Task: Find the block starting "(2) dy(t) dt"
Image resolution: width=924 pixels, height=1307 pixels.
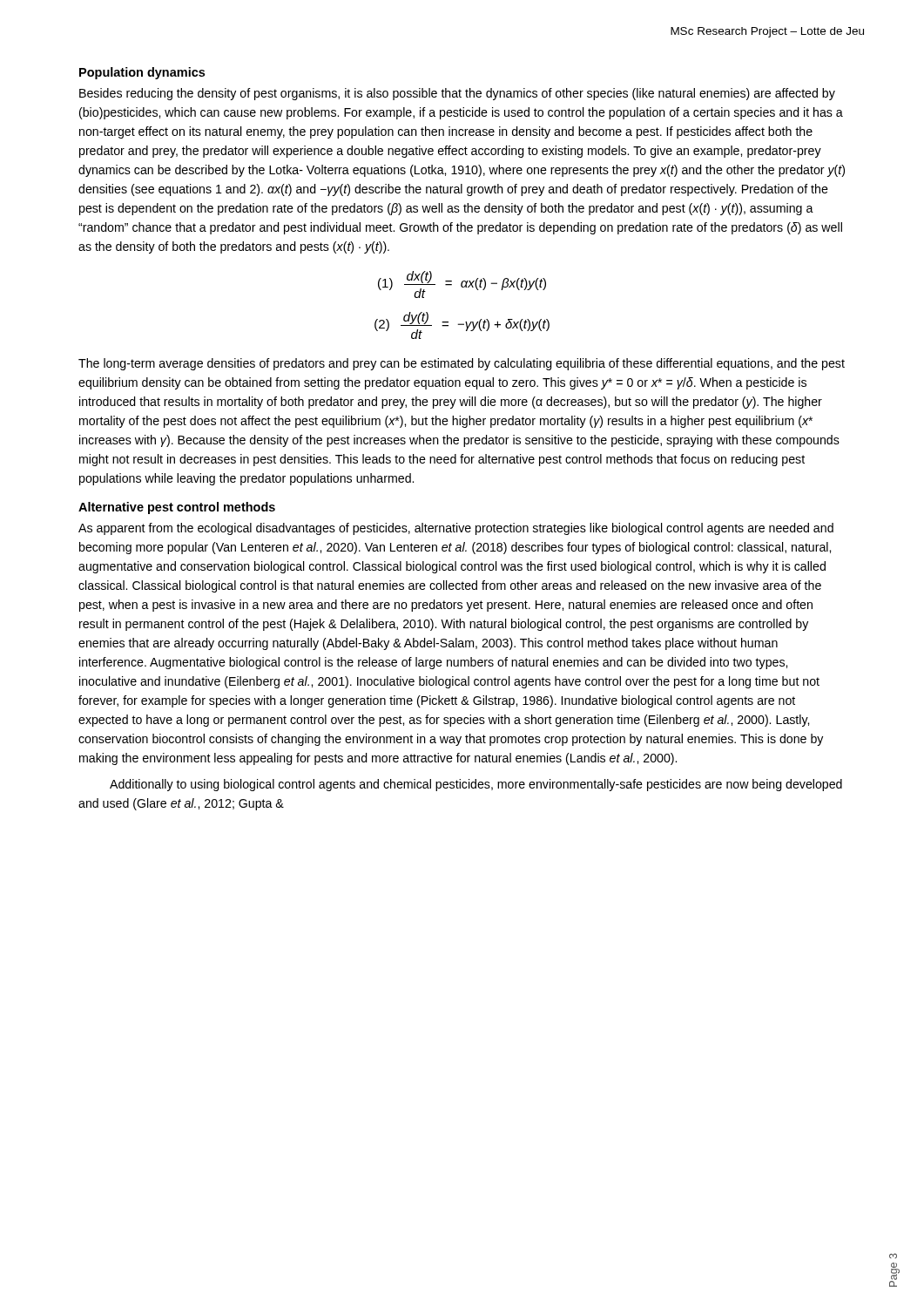Action: [x=462, y=325]
